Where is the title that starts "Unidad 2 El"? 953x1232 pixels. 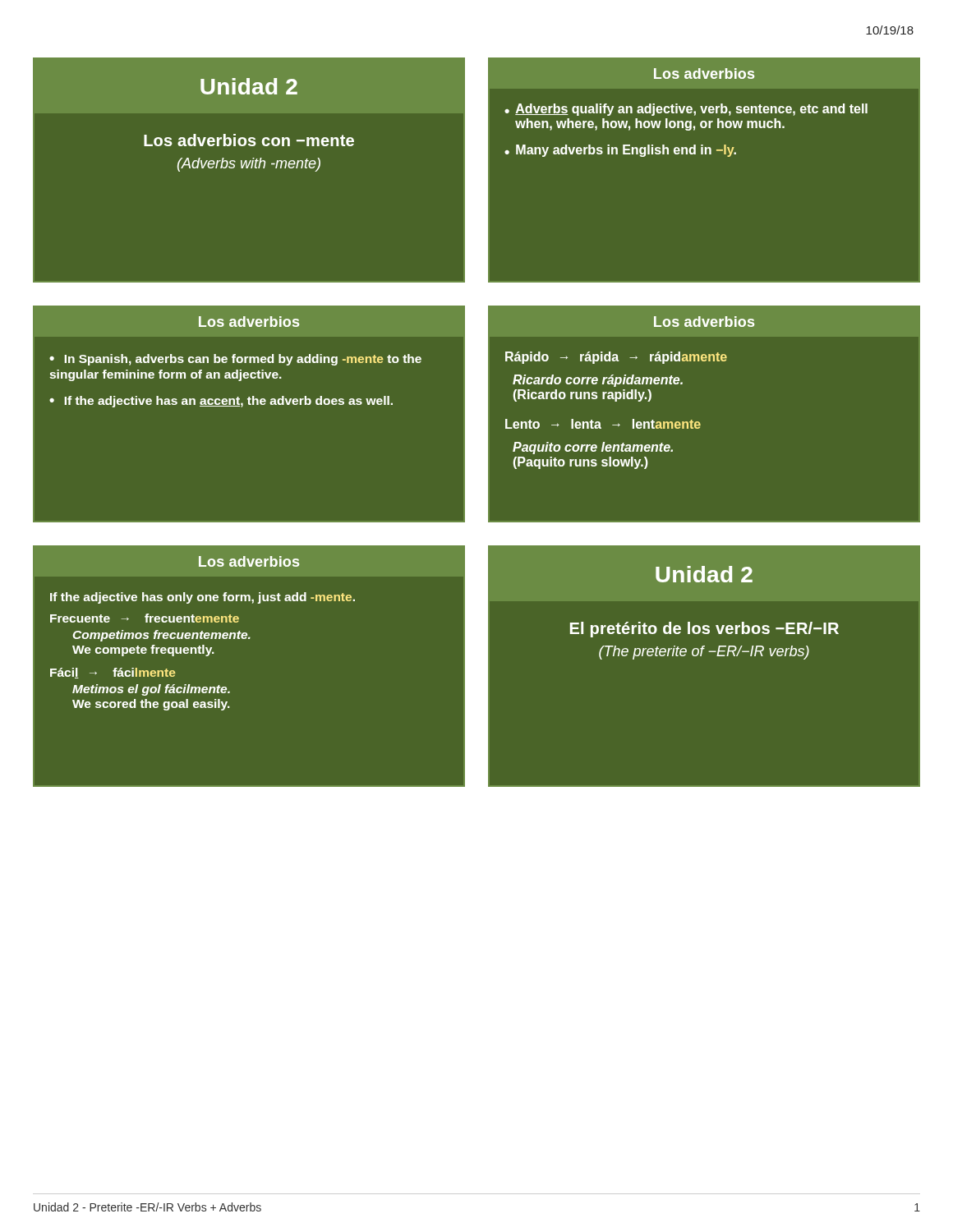pos(704,666)
